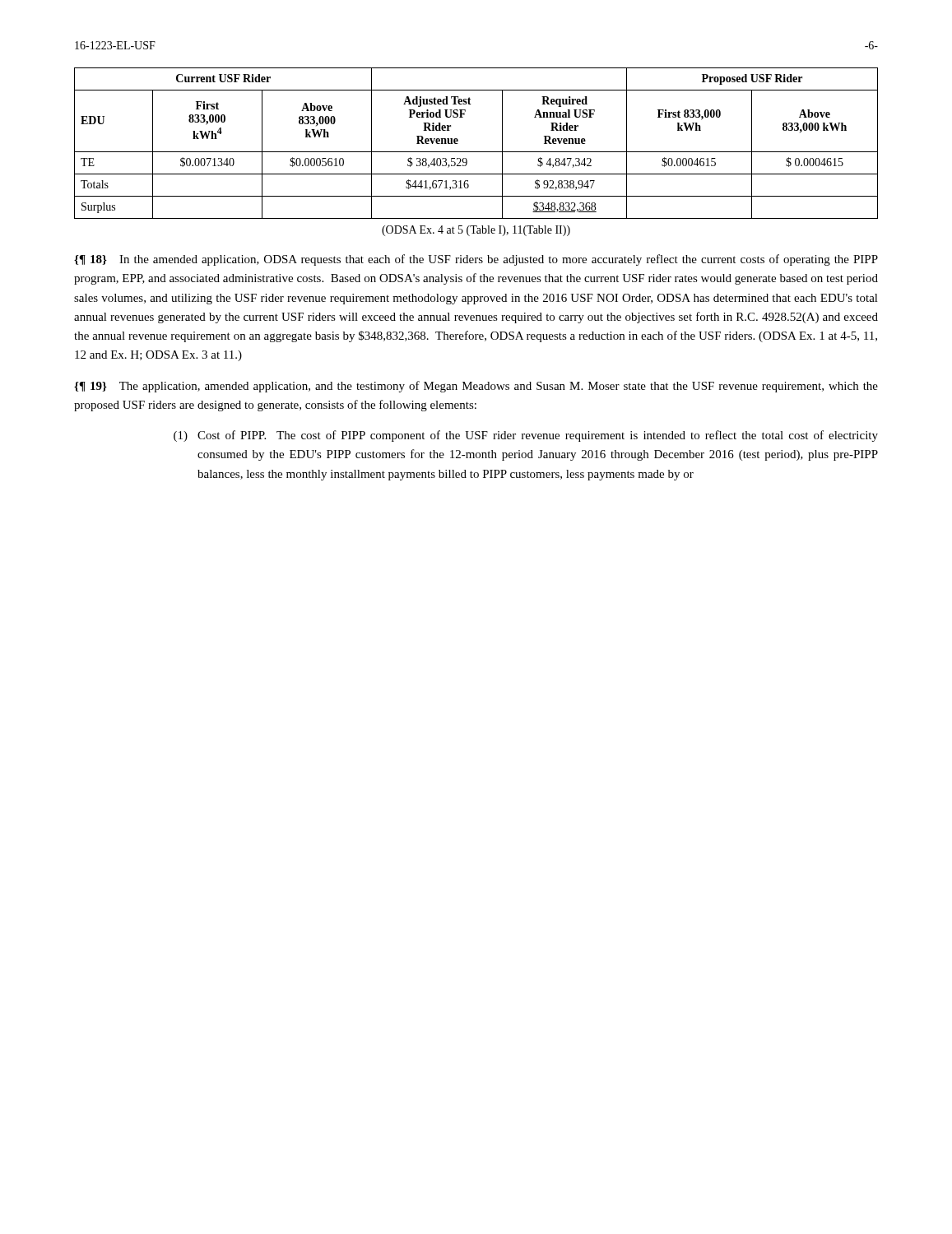Point to the block beginning "(1) Cost of PIPP. The"
Viewport: 952px width, 1234px height.
pos(521,455)
